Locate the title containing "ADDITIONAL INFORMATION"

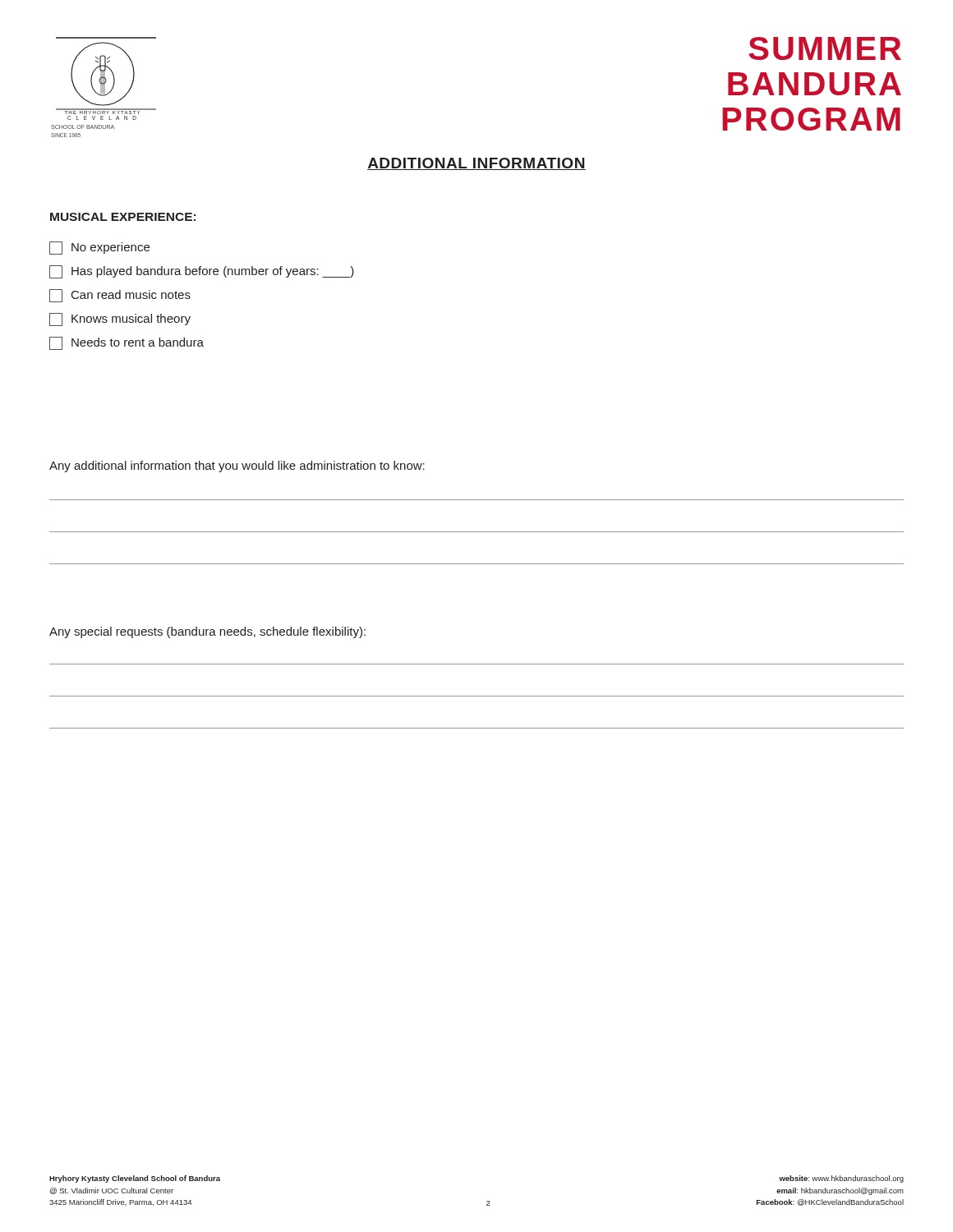pyautogui.click(x=476, y=163)
